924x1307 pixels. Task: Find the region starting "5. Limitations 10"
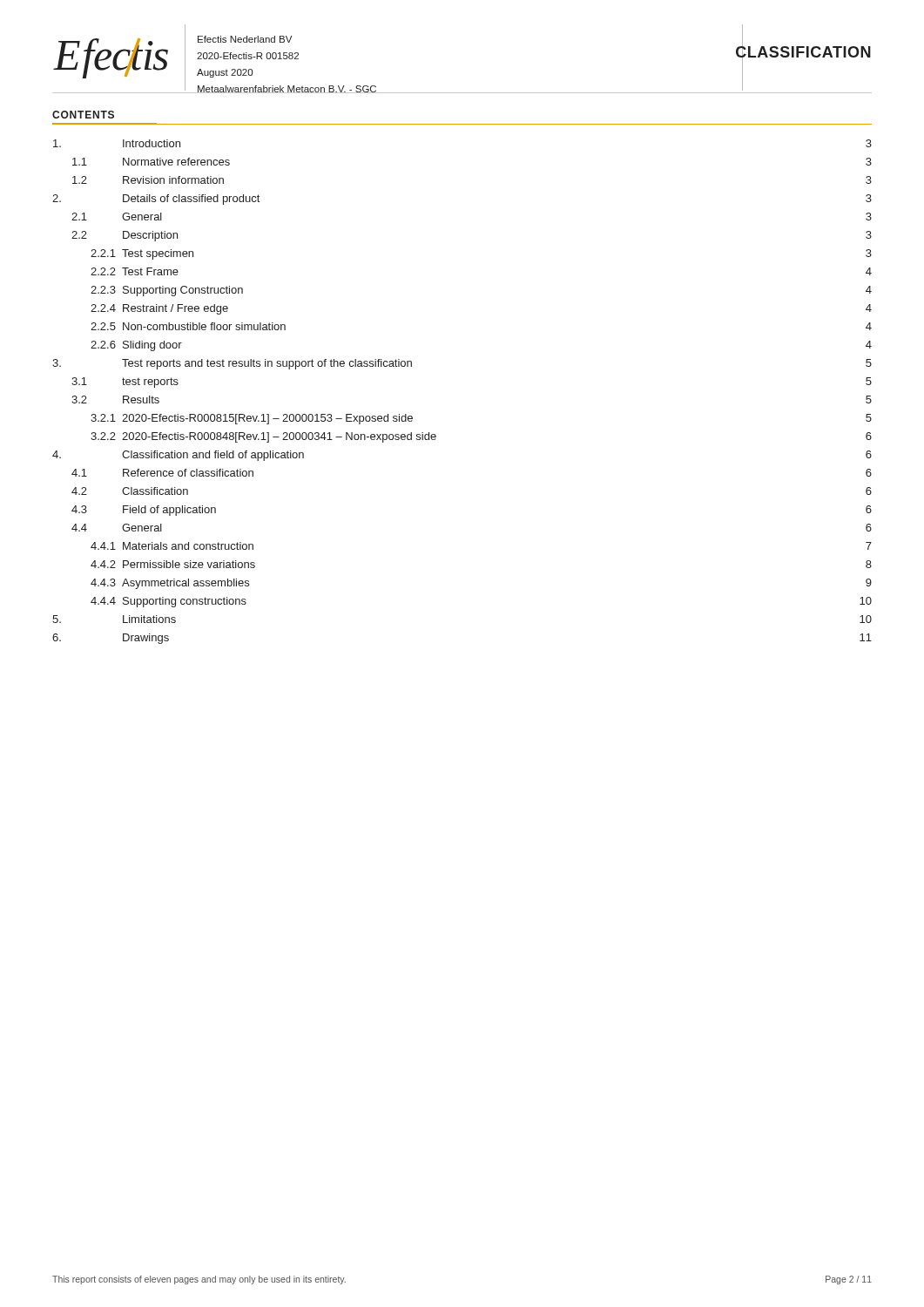pyautogui.click(x=55, y=618)
